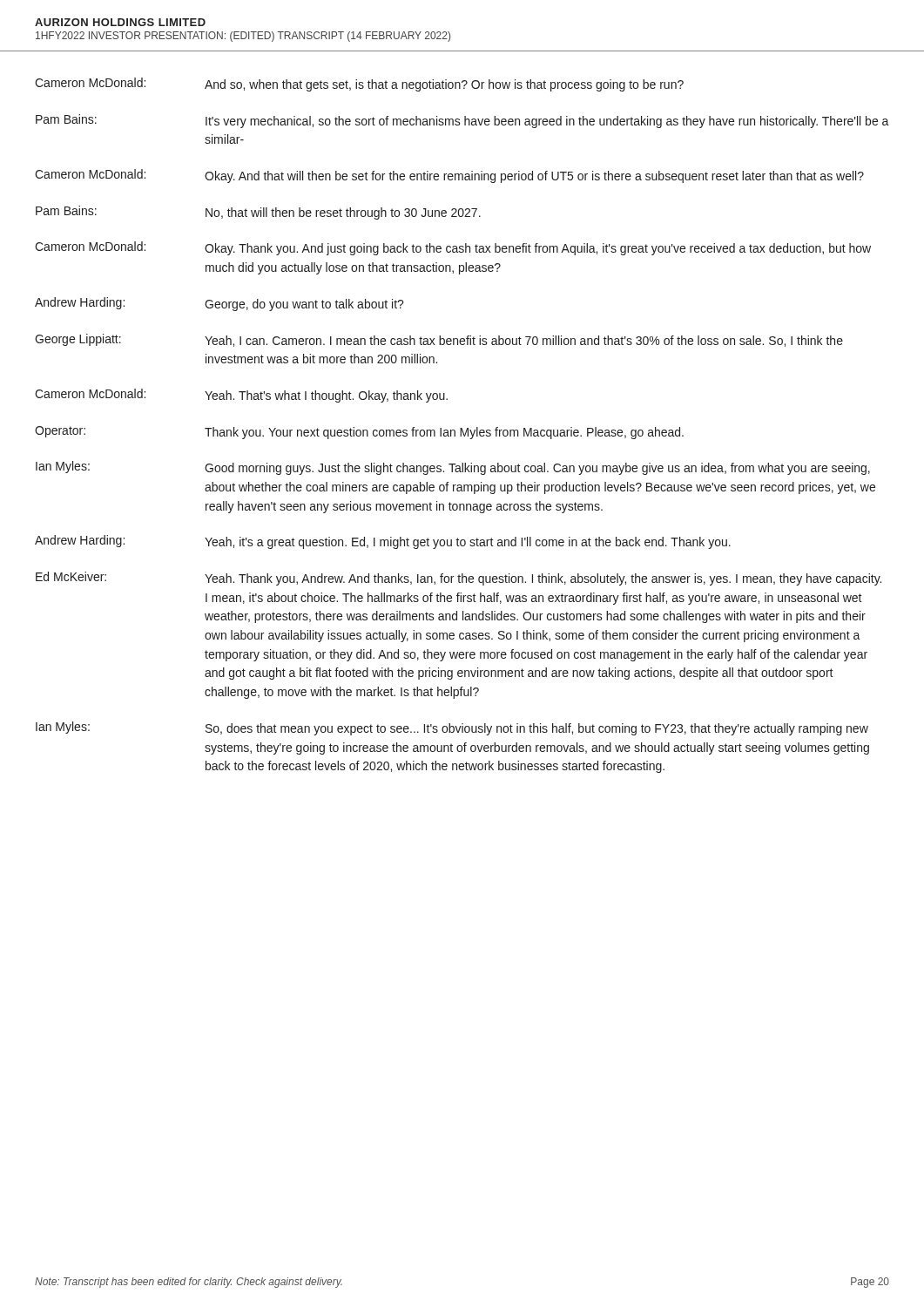
Task: Point to the element starting "Operator: Thank you. Your next"
Action: click(462, 433)
